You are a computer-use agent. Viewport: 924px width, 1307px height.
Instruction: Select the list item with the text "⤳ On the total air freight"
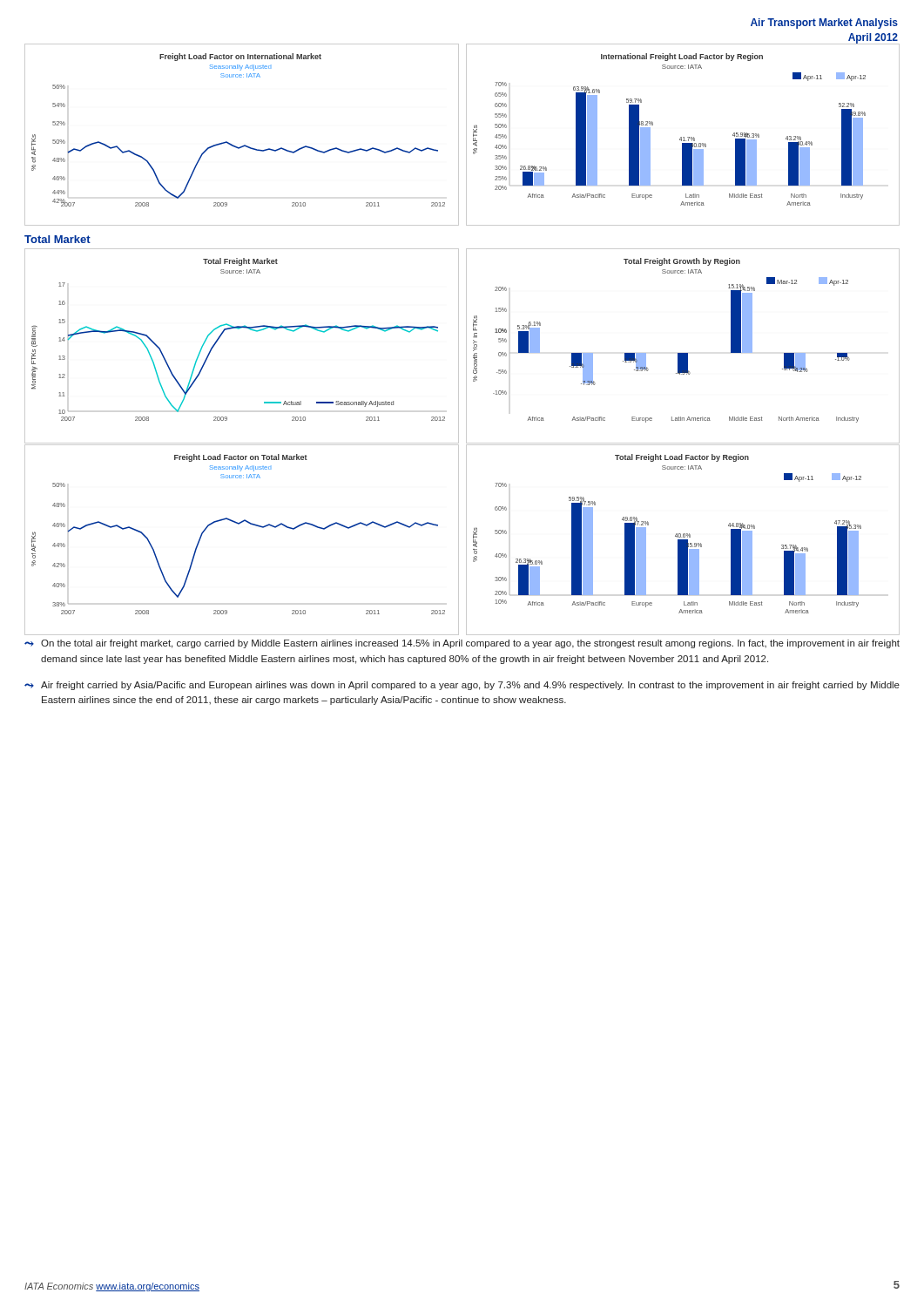tap(462, 652)
